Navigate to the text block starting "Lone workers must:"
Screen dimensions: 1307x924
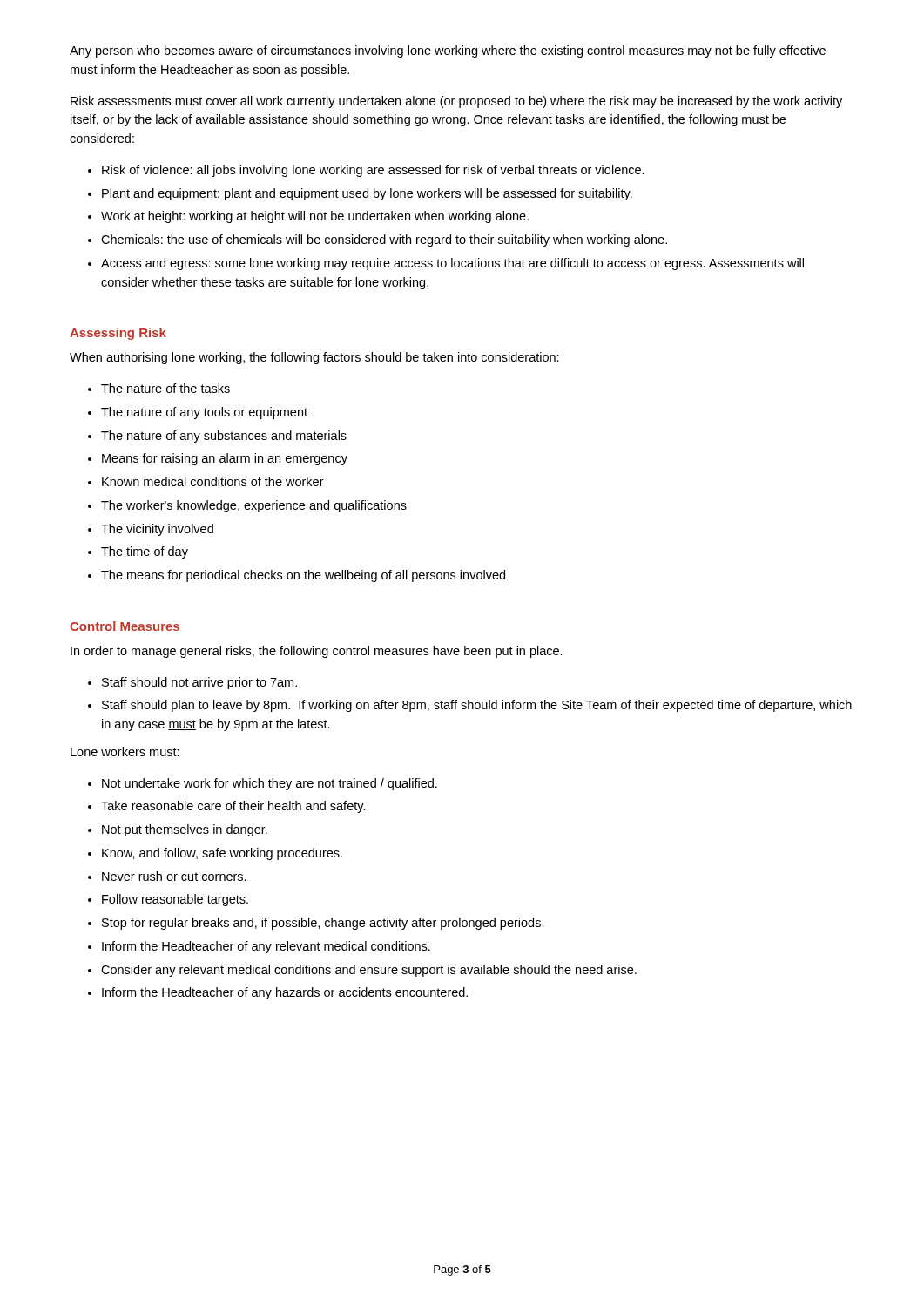pyautogui.click(x=125, y=752)
